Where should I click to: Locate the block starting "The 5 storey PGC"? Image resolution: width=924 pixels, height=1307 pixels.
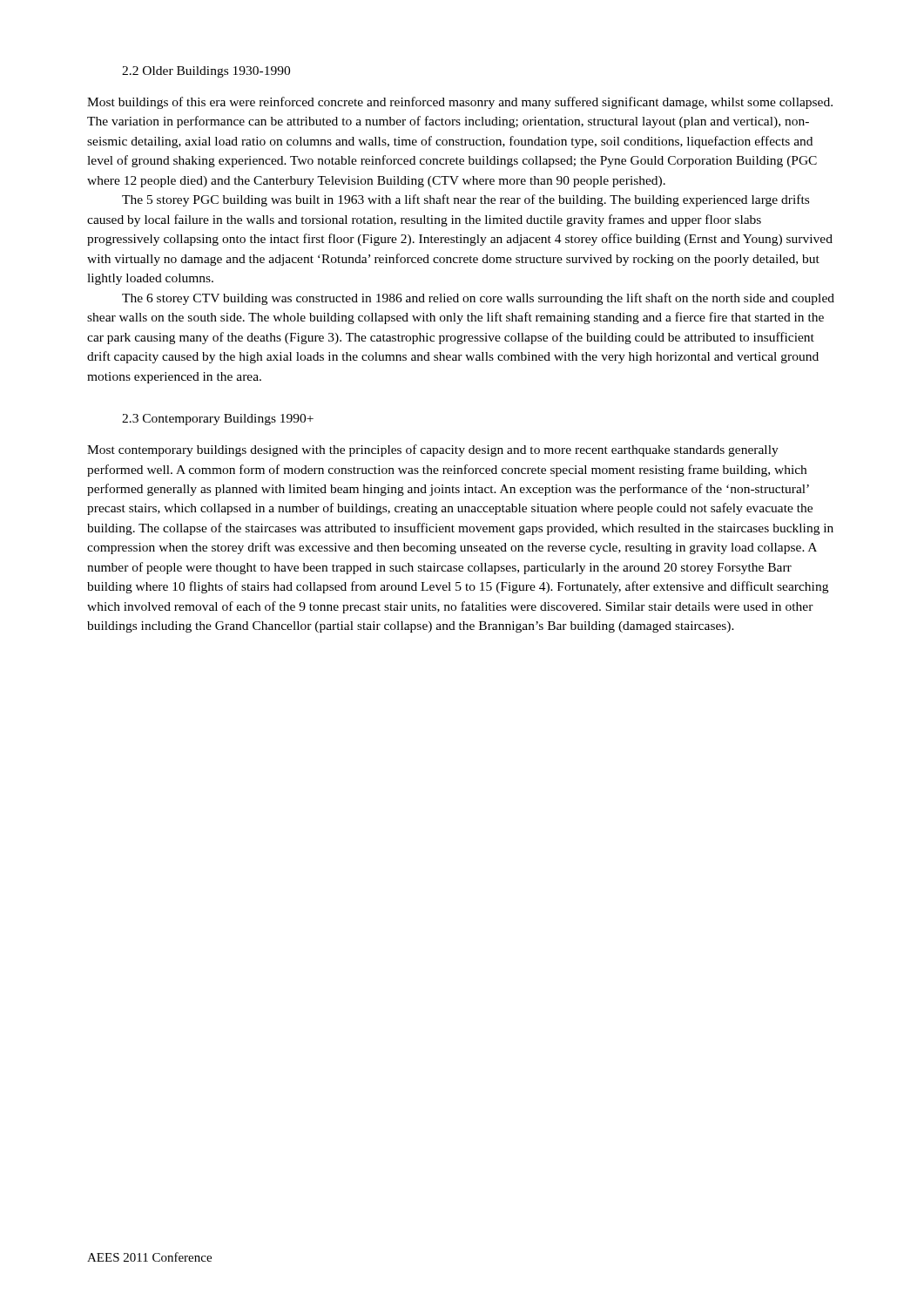coord(462,239)
